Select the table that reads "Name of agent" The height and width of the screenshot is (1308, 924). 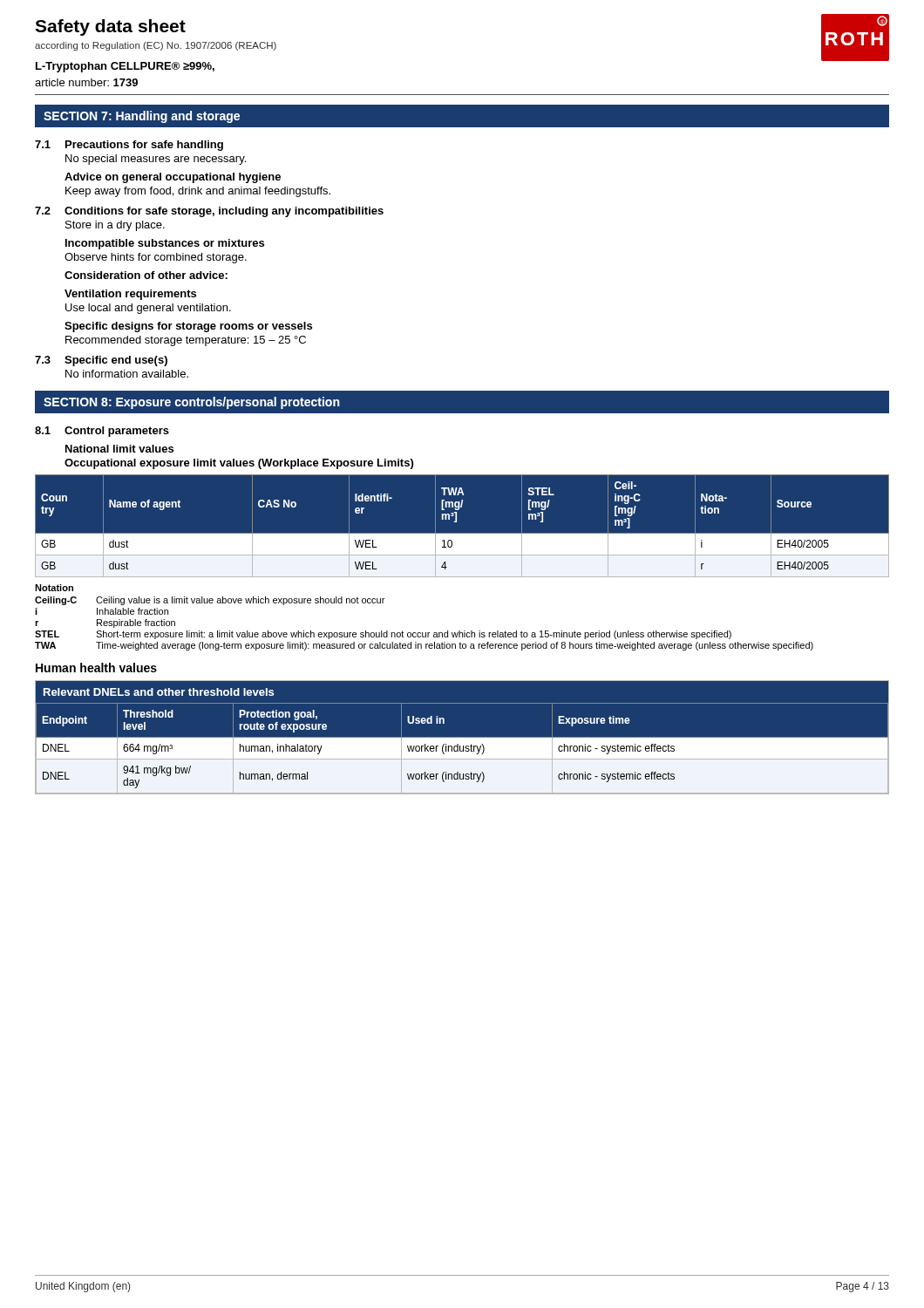tap(462, 526)
